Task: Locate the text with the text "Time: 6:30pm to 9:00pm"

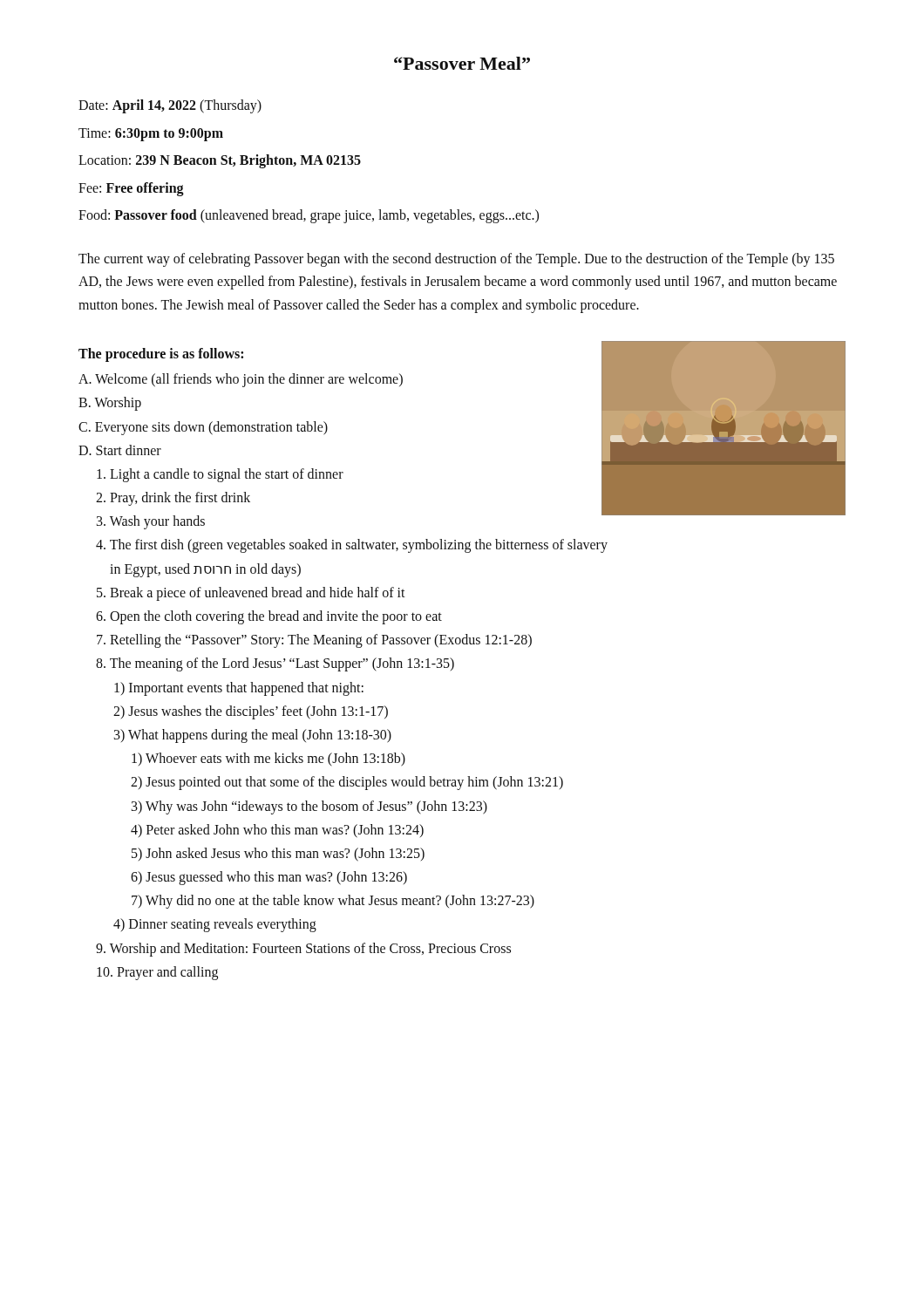Action: click(151, 133)
